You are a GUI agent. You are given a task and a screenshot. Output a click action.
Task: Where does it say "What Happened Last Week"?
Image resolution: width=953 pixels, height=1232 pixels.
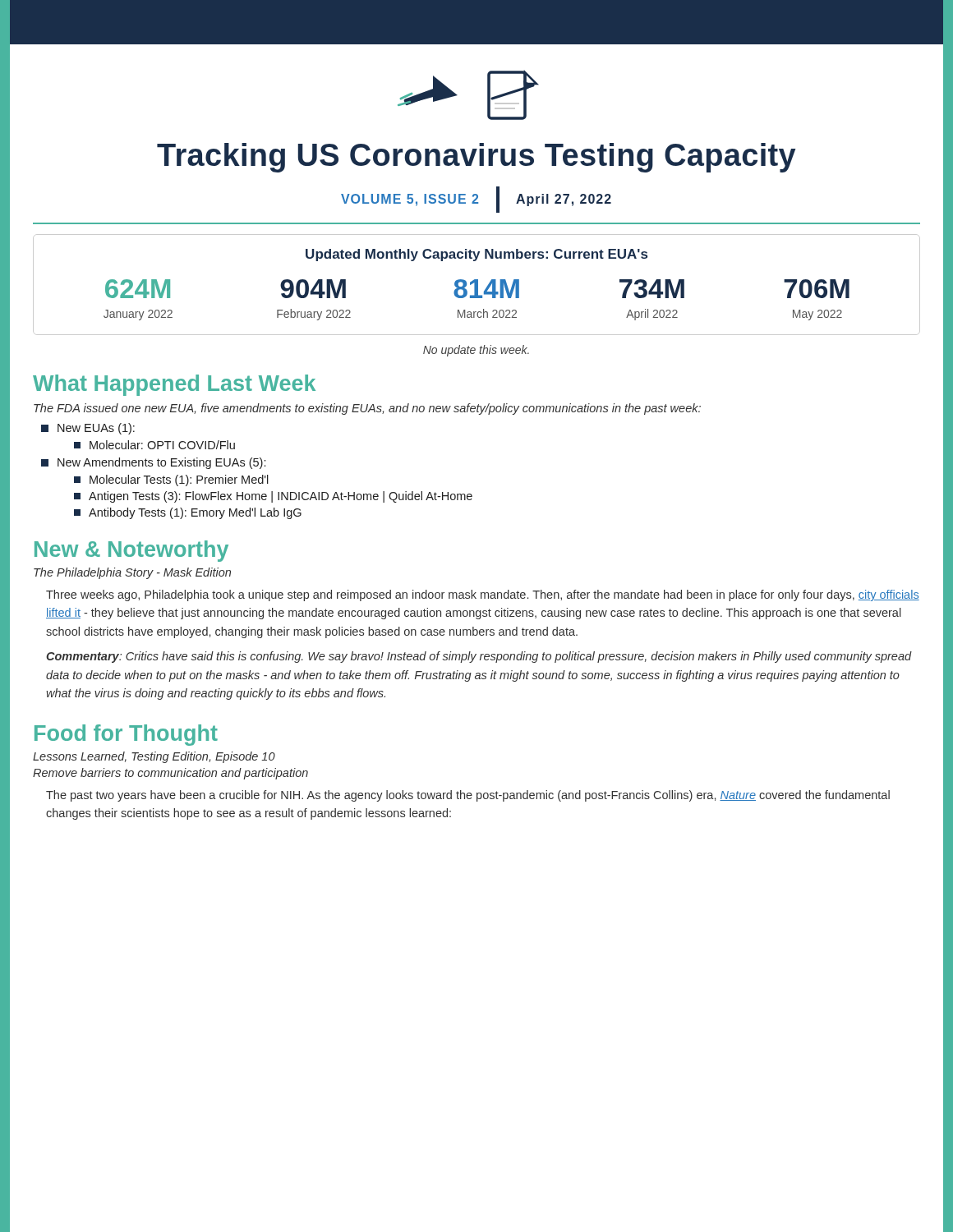[174, 384]
